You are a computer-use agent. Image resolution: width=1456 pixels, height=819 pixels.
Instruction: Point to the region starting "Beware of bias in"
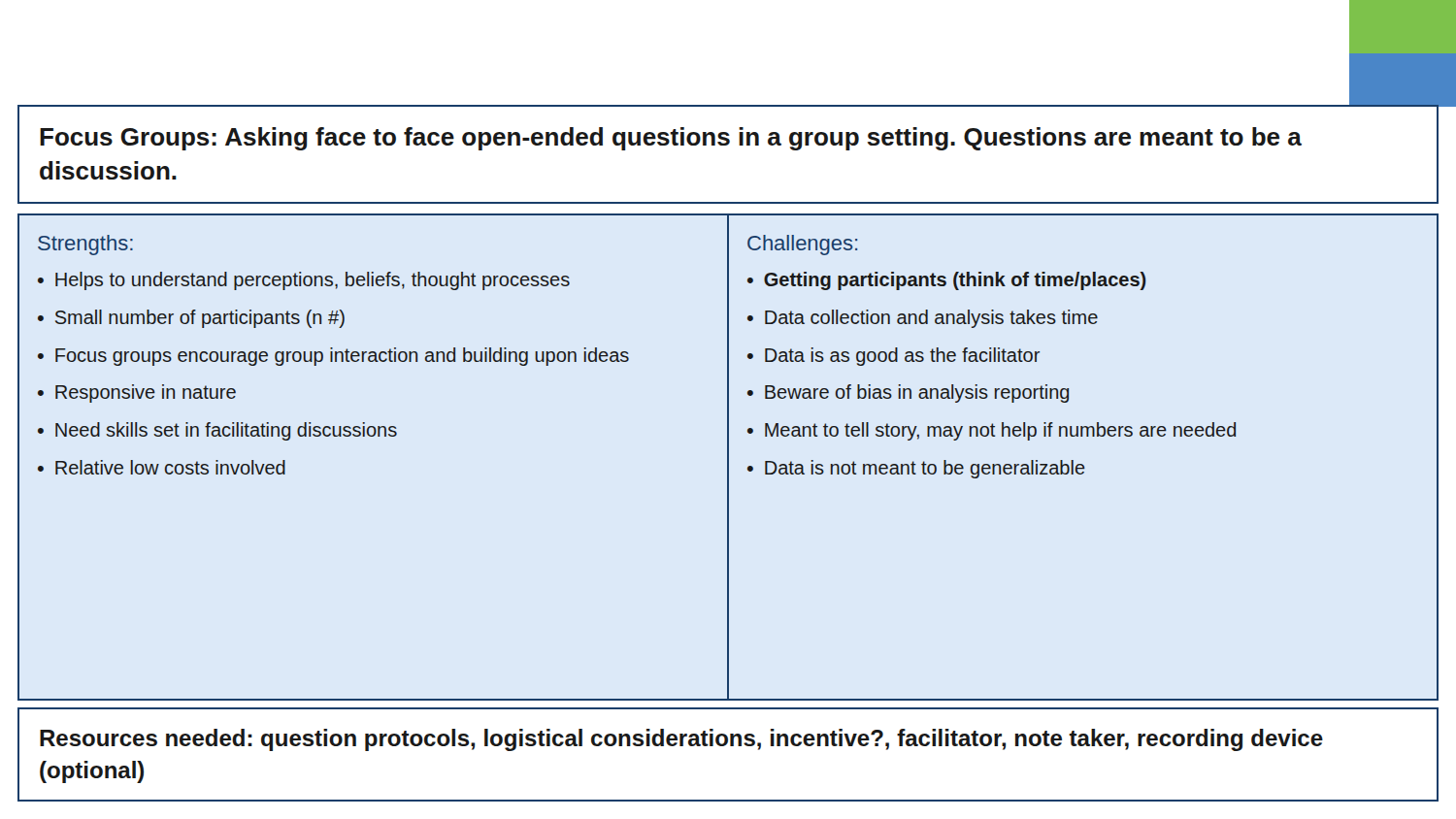point(917,392)
